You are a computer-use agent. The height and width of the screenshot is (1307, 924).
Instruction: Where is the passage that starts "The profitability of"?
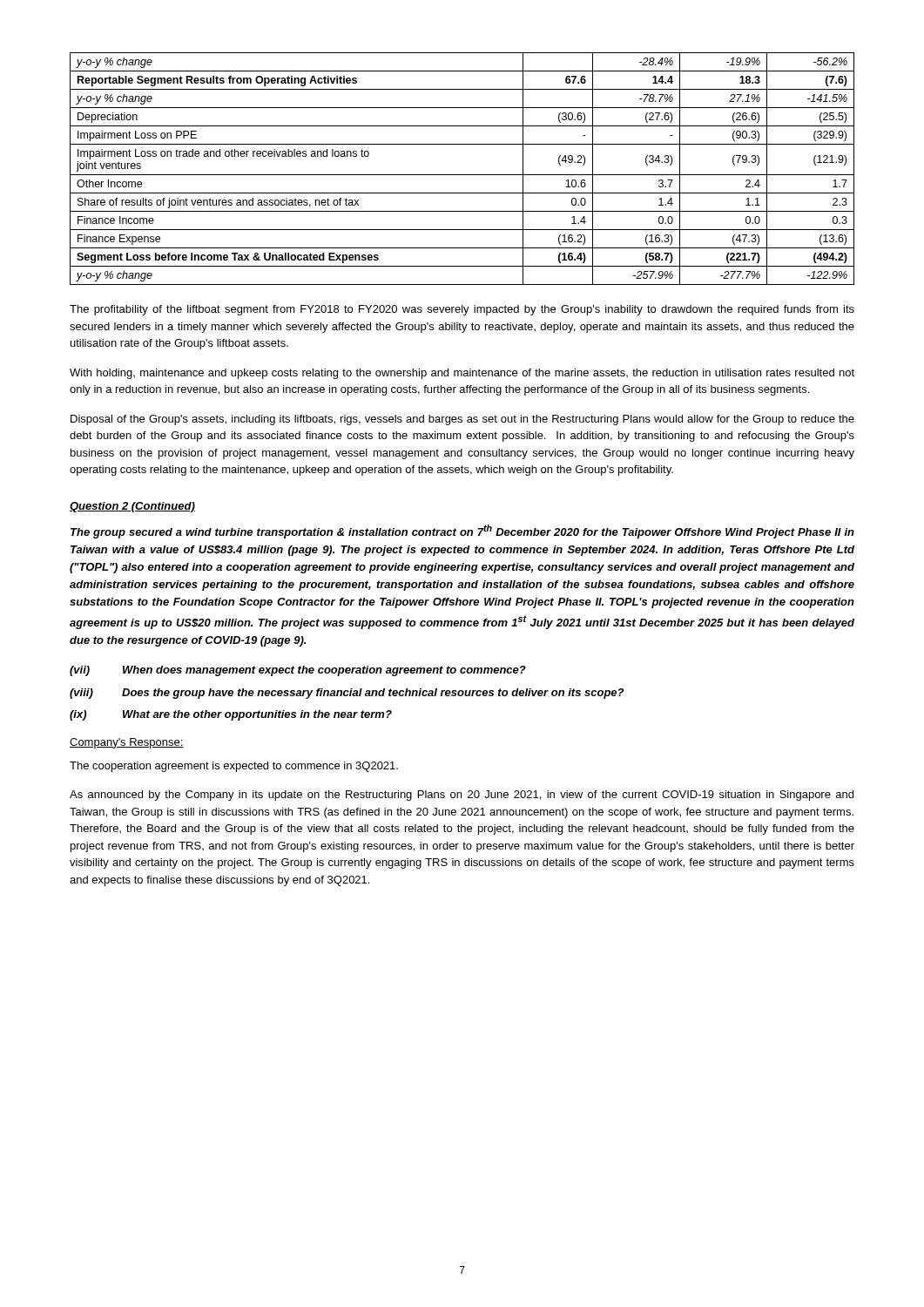point(462,326)
